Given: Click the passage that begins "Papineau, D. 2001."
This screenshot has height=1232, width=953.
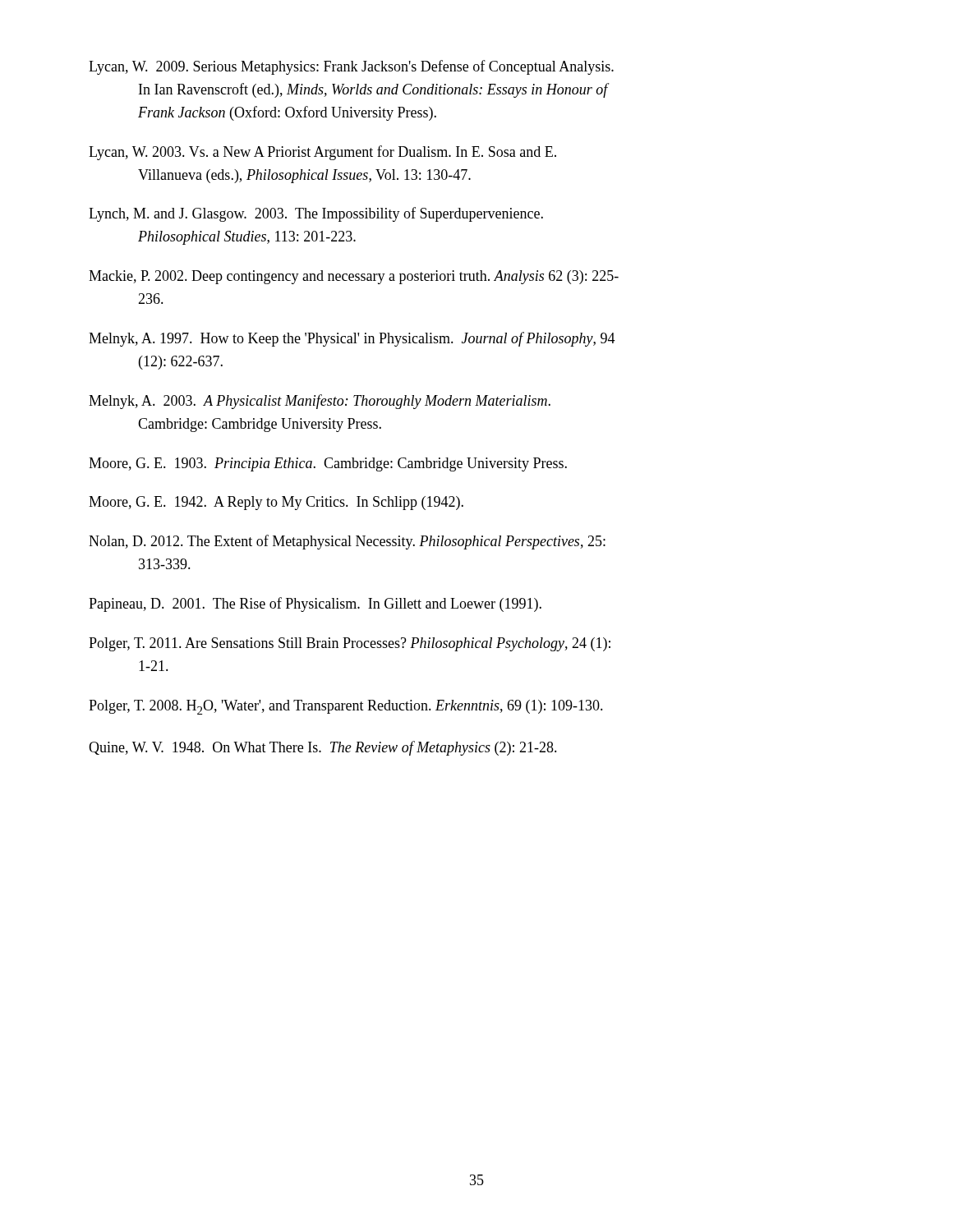Looking at the screenshot, I should click(315, 604).
